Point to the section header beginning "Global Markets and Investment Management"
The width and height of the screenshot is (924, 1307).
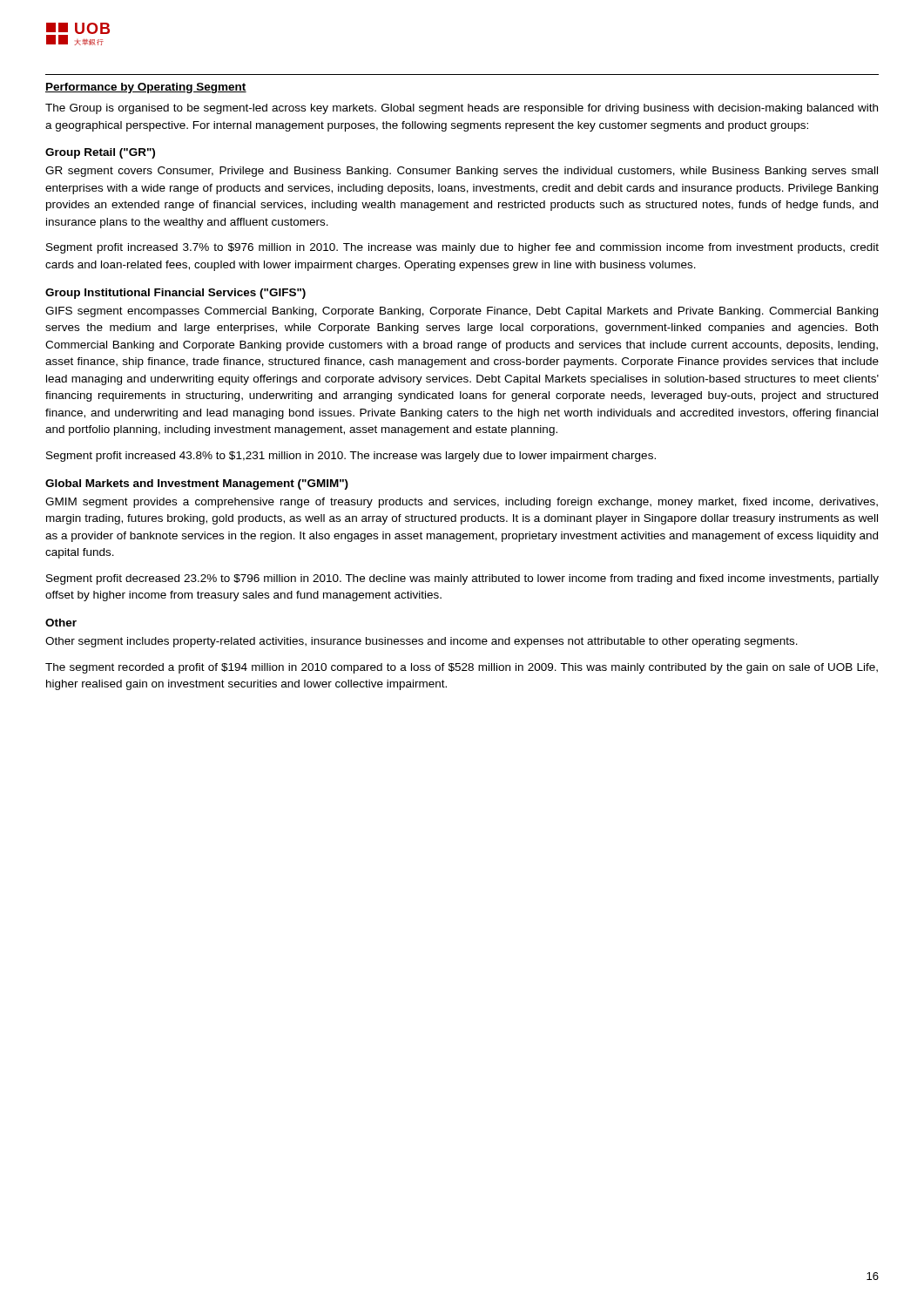pos(197,483)
